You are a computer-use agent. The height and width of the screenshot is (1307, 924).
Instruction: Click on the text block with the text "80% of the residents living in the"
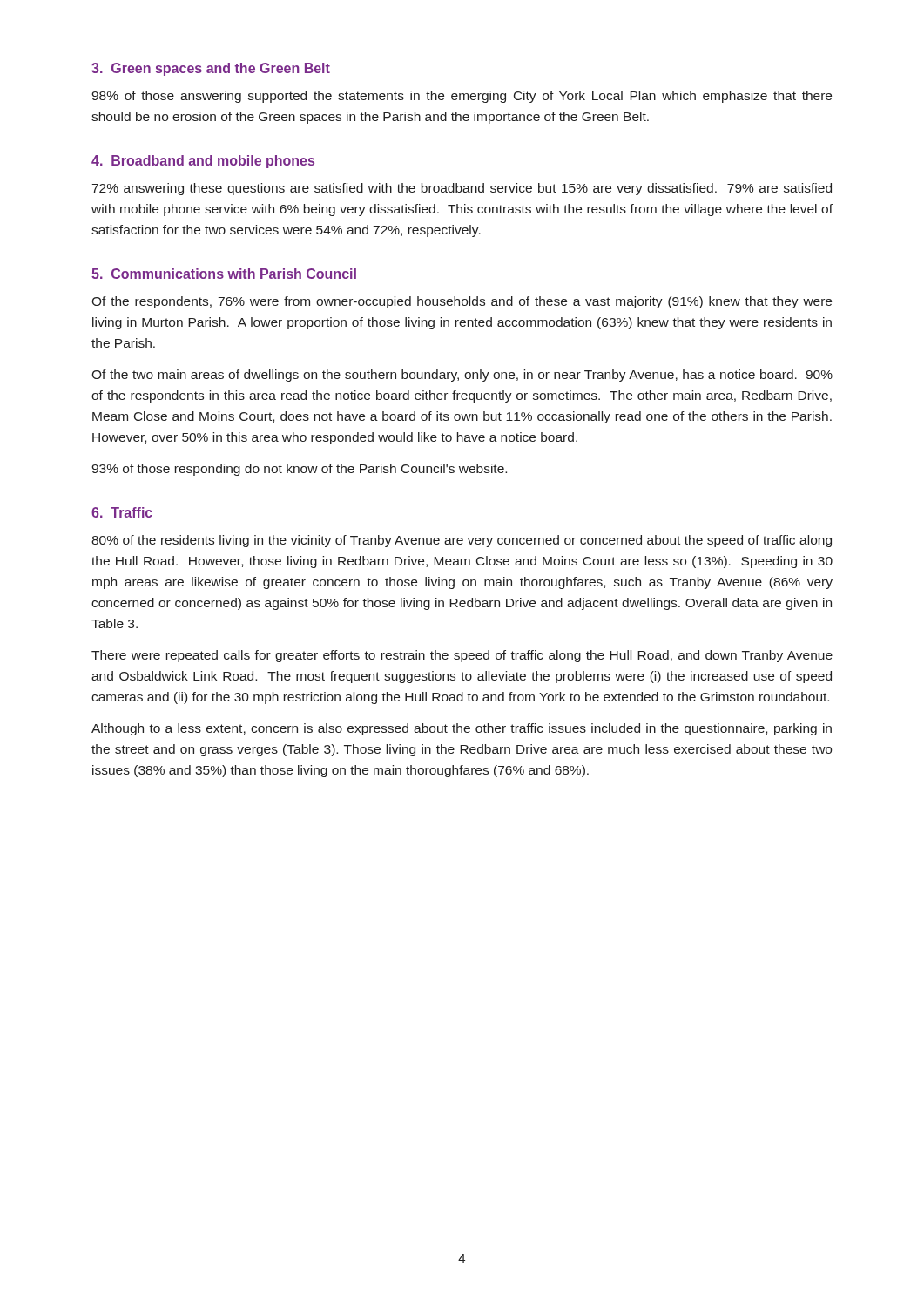pyautogui.click(x=462, y=582)
